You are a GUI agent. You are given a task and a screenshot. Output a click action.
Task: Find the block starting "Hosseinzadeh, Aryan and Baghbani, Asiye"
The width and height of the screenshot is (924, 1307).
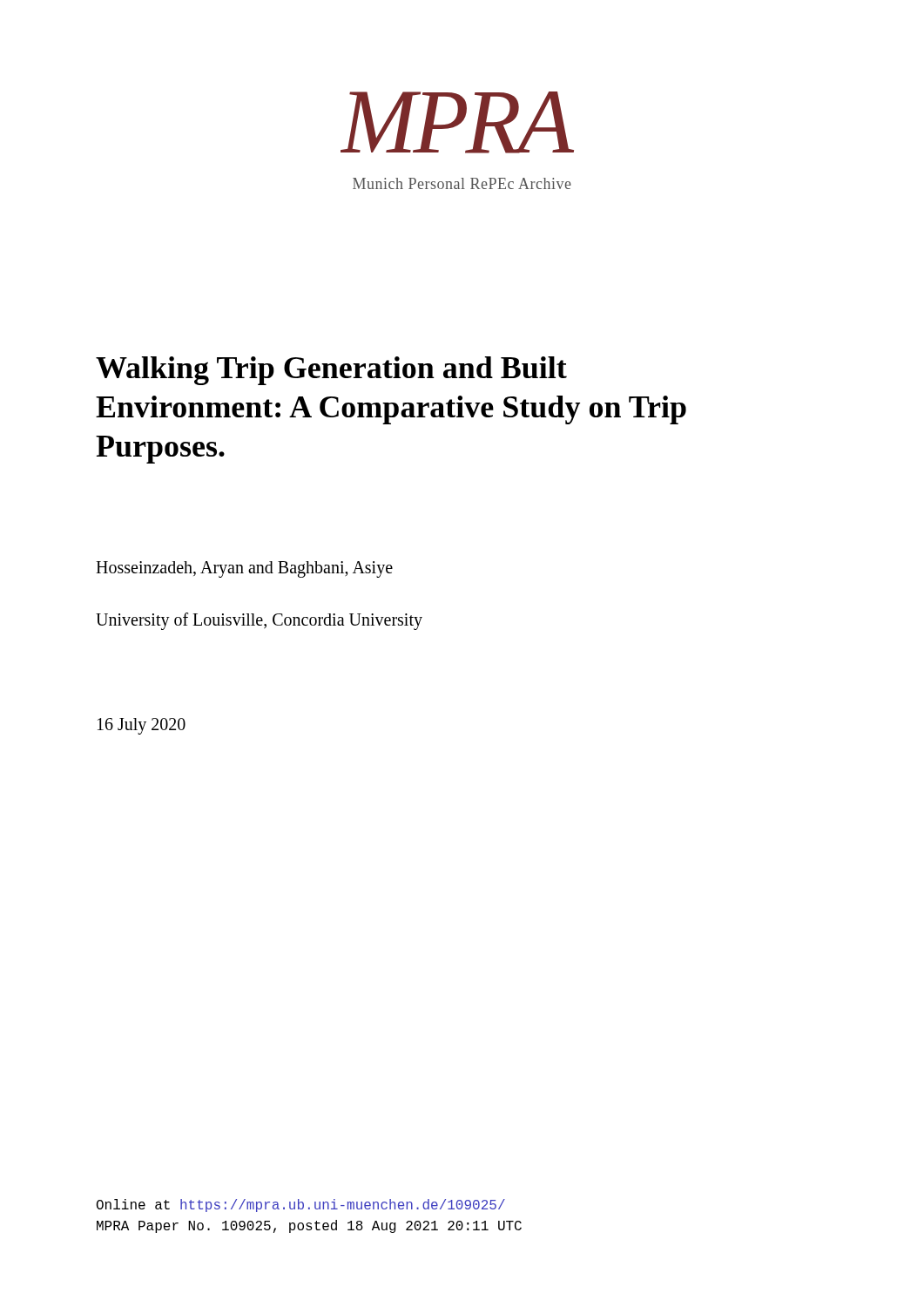(244, 568)
